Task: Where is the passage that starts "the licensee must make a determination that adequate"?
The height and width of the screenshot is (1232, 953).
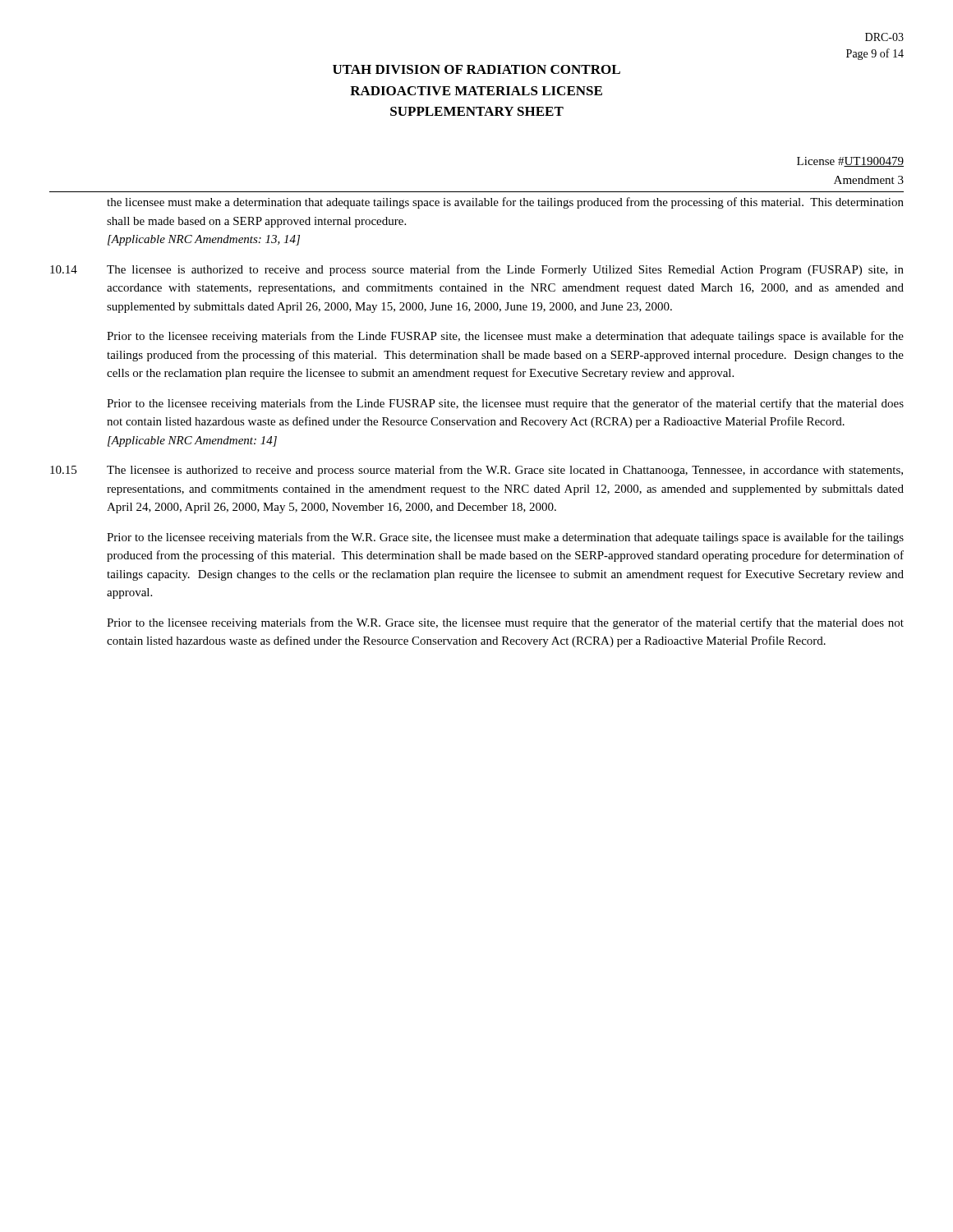Action: (505, 203)
